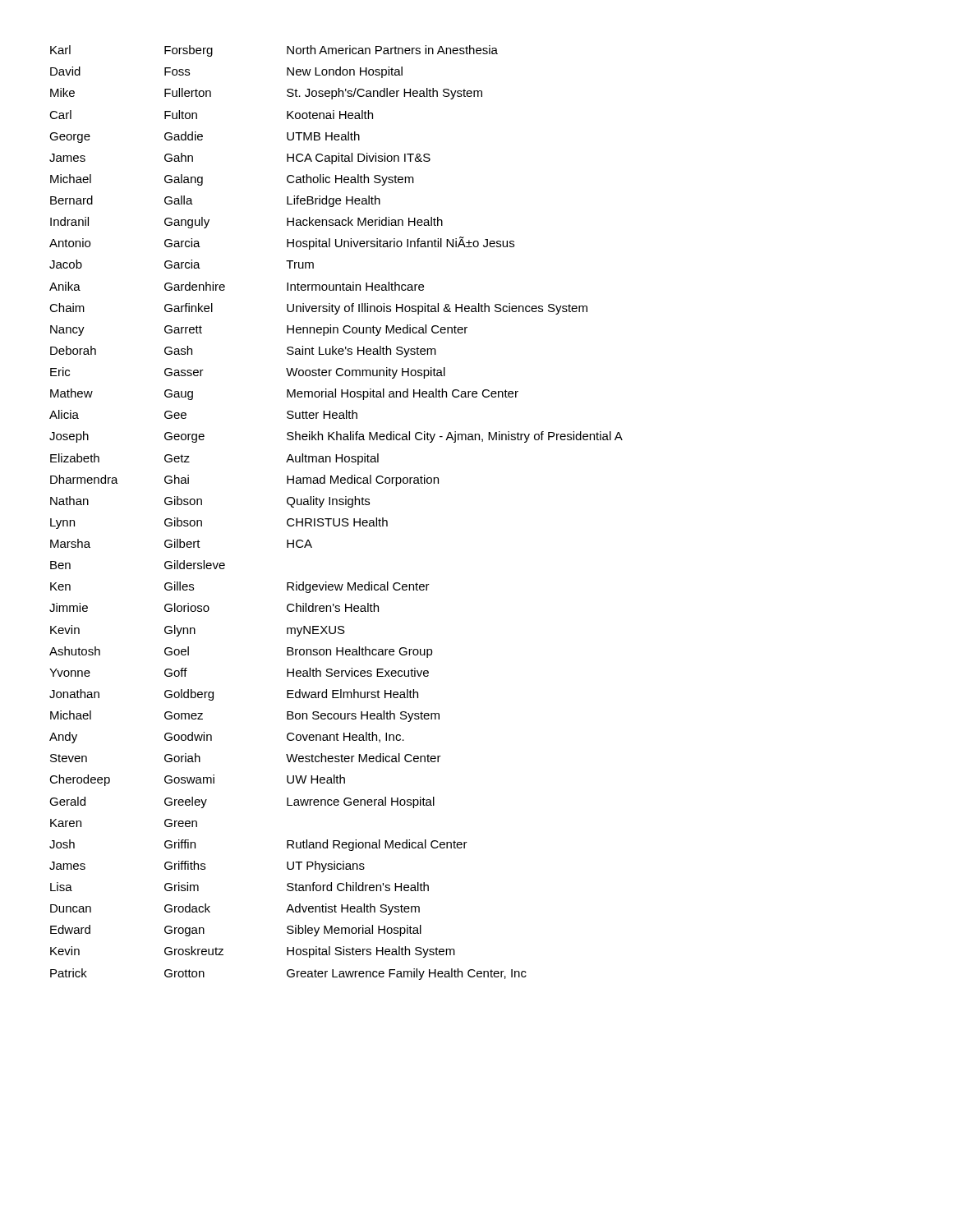Find the table that mentions "Sibley Memorial Hospital"
The image size is (953, 1232).
tap(476, 511)
